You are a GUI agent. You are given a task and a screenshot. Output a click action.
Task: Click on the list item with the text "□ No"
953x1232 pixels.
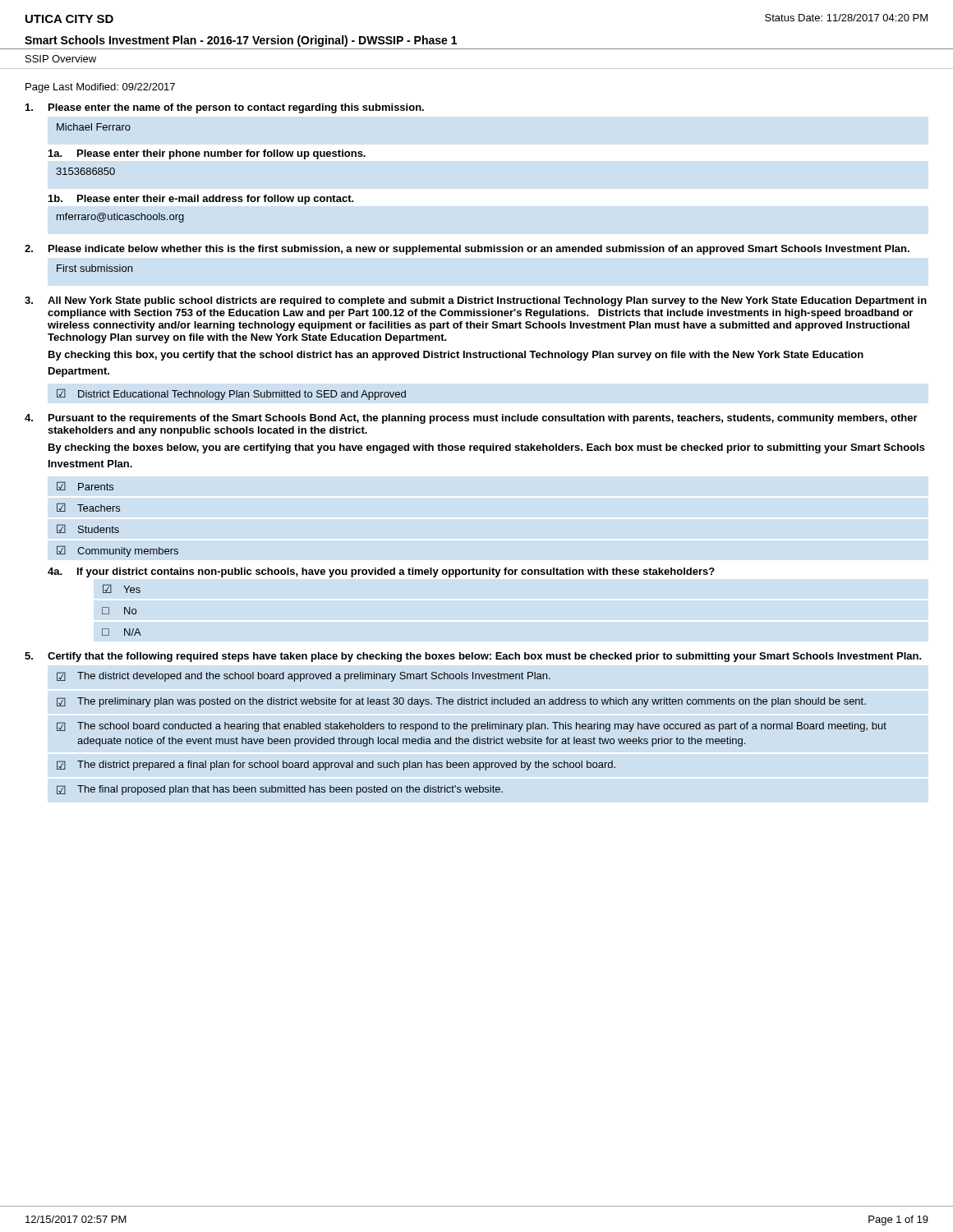[x=119, y=610]
